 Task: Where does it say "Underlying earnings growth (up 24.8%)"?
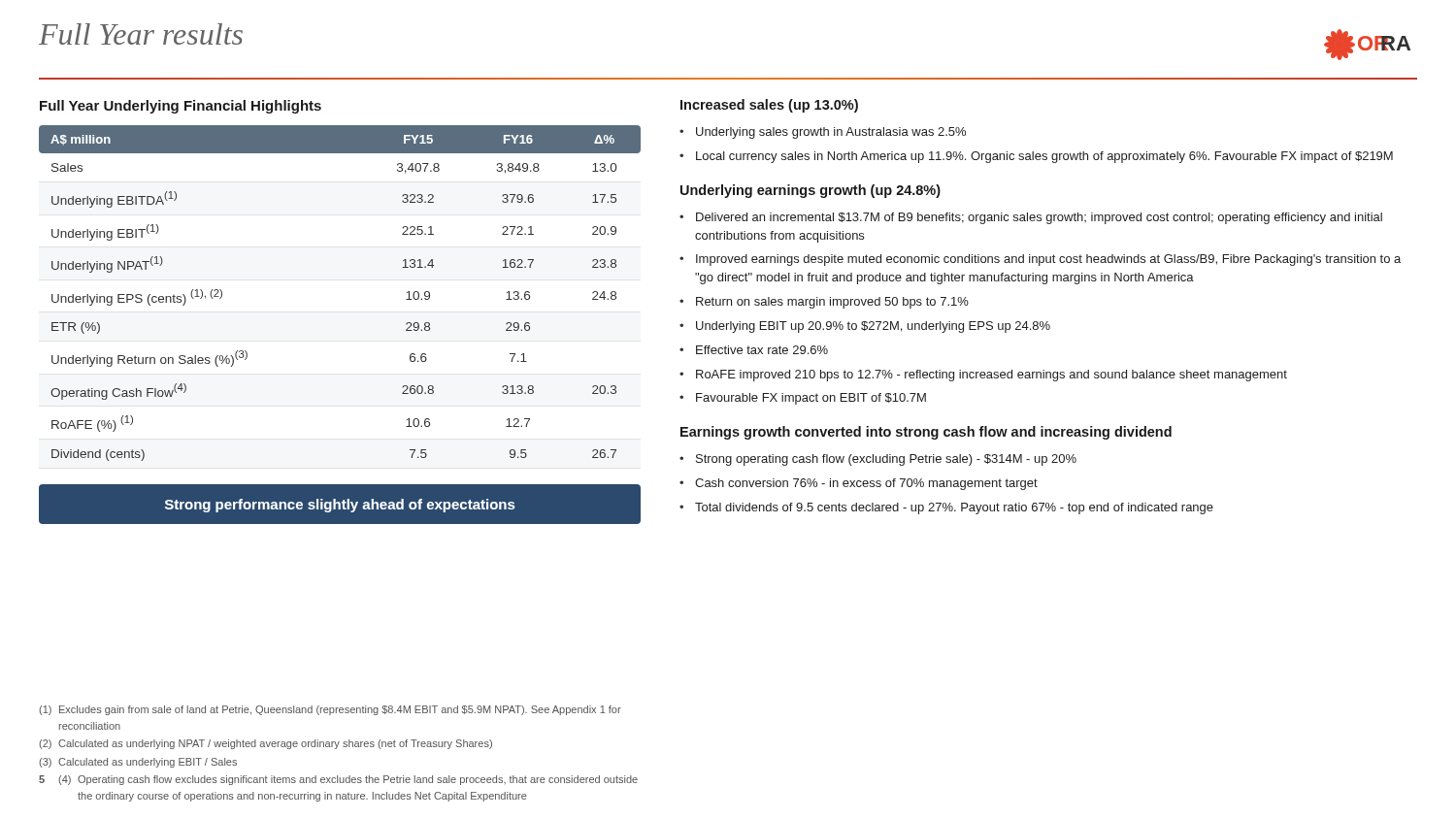(810, 190)
